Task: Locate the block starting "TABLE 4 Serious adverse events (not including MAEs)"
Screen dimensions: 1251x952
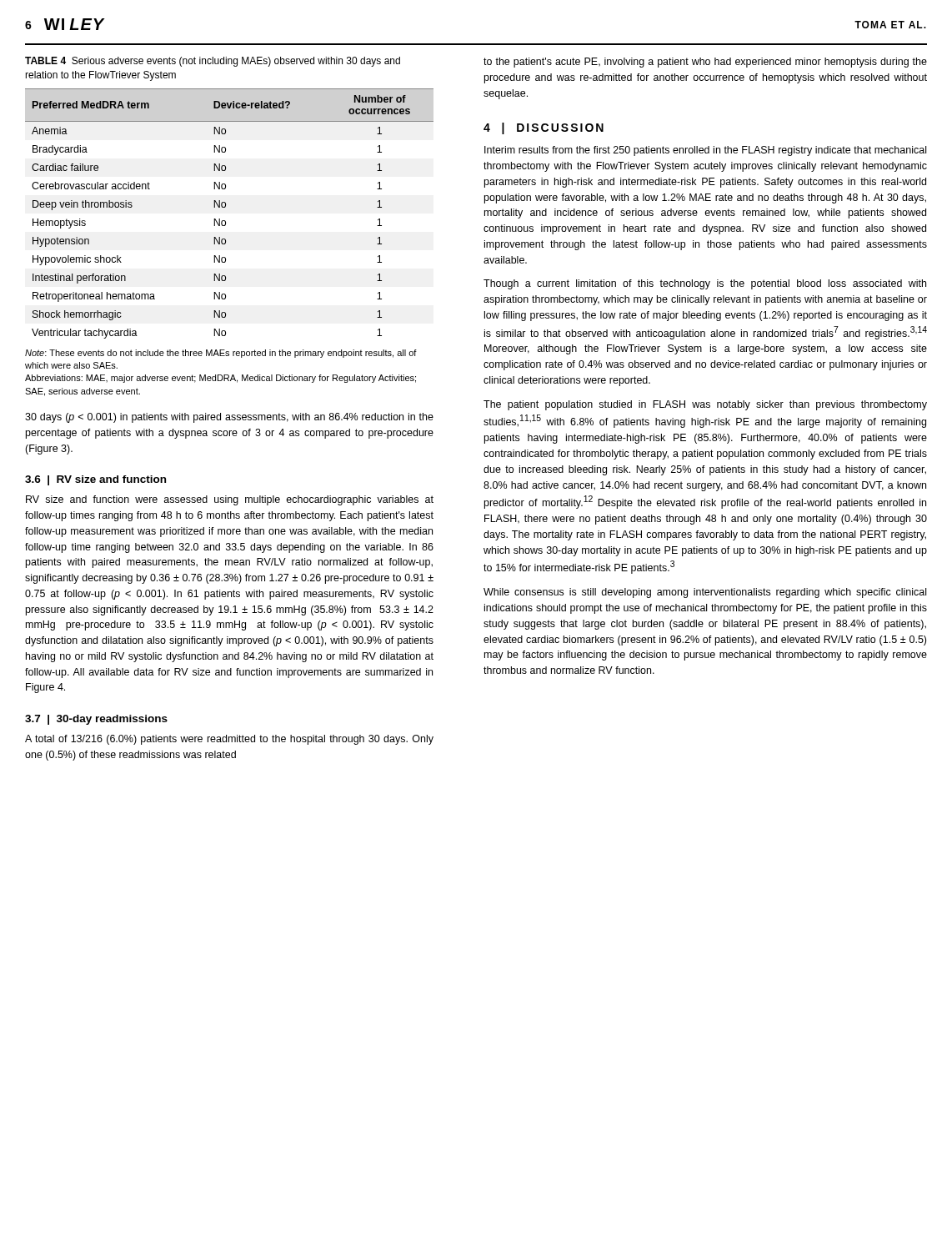Action: click(x=213, y=68)
